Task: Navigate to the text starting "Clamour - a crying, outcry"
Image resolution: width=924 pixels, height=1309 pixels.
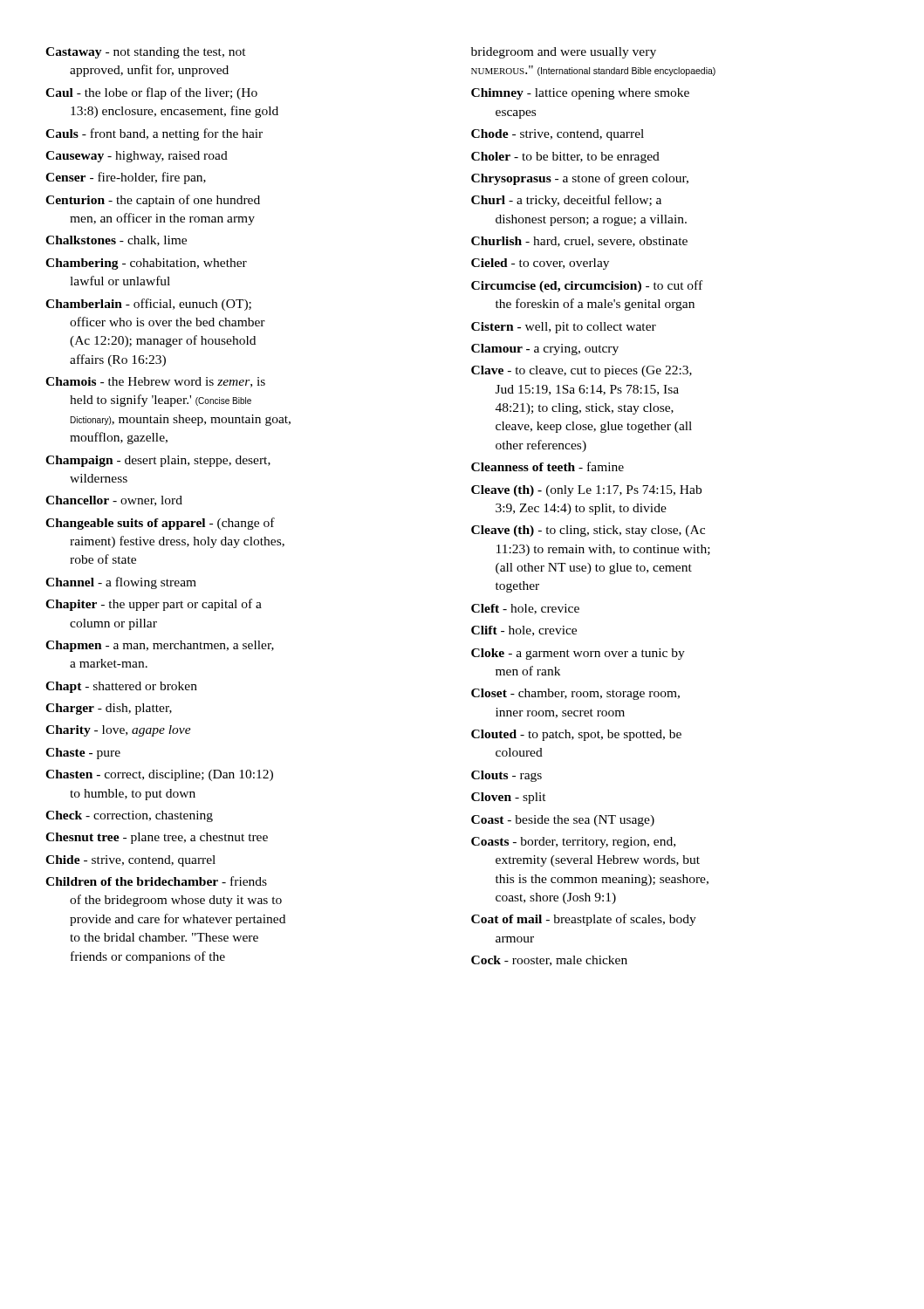Action: [545, 348]
